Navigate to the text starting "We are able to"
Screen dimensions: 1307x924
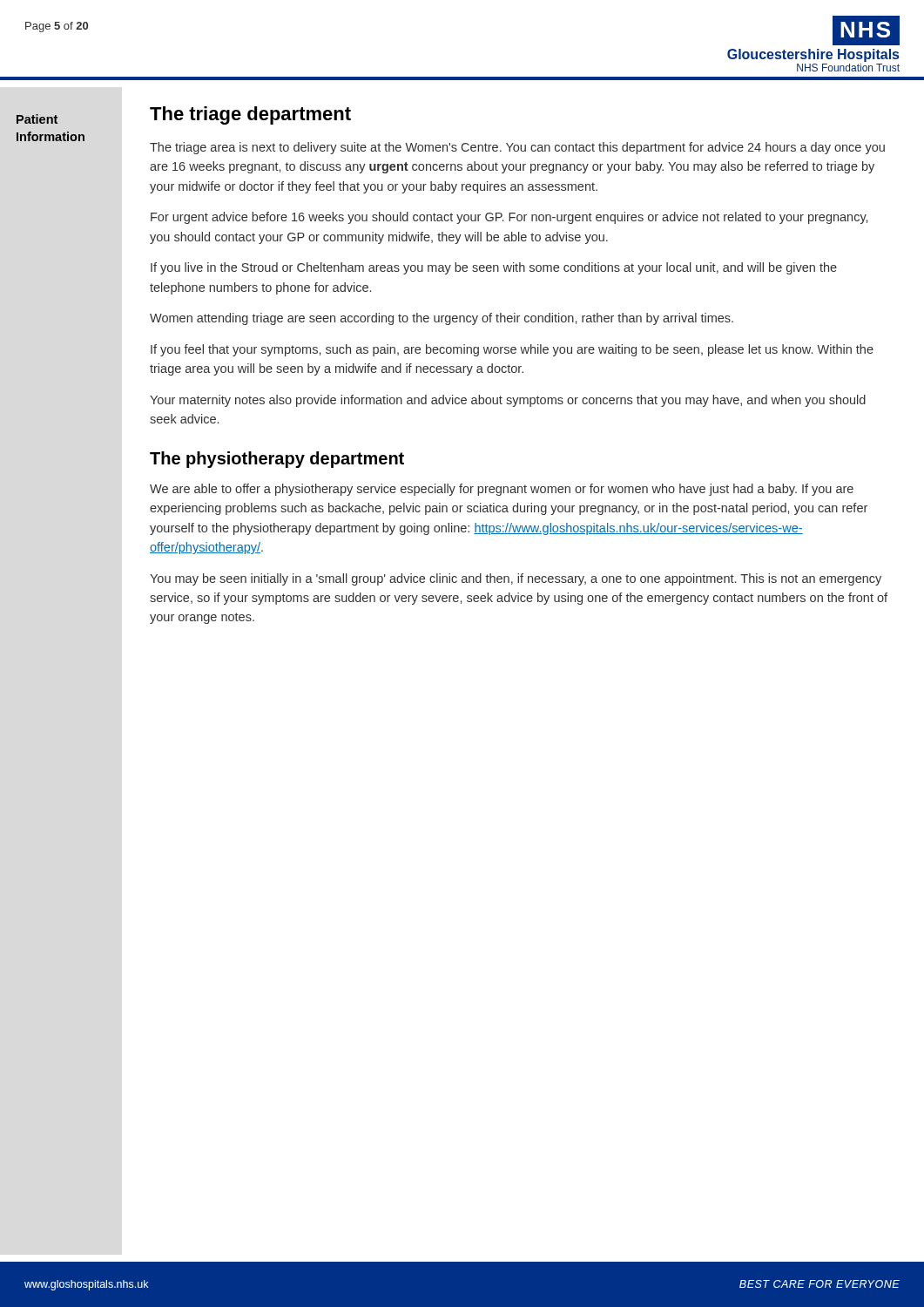(509, 518)
